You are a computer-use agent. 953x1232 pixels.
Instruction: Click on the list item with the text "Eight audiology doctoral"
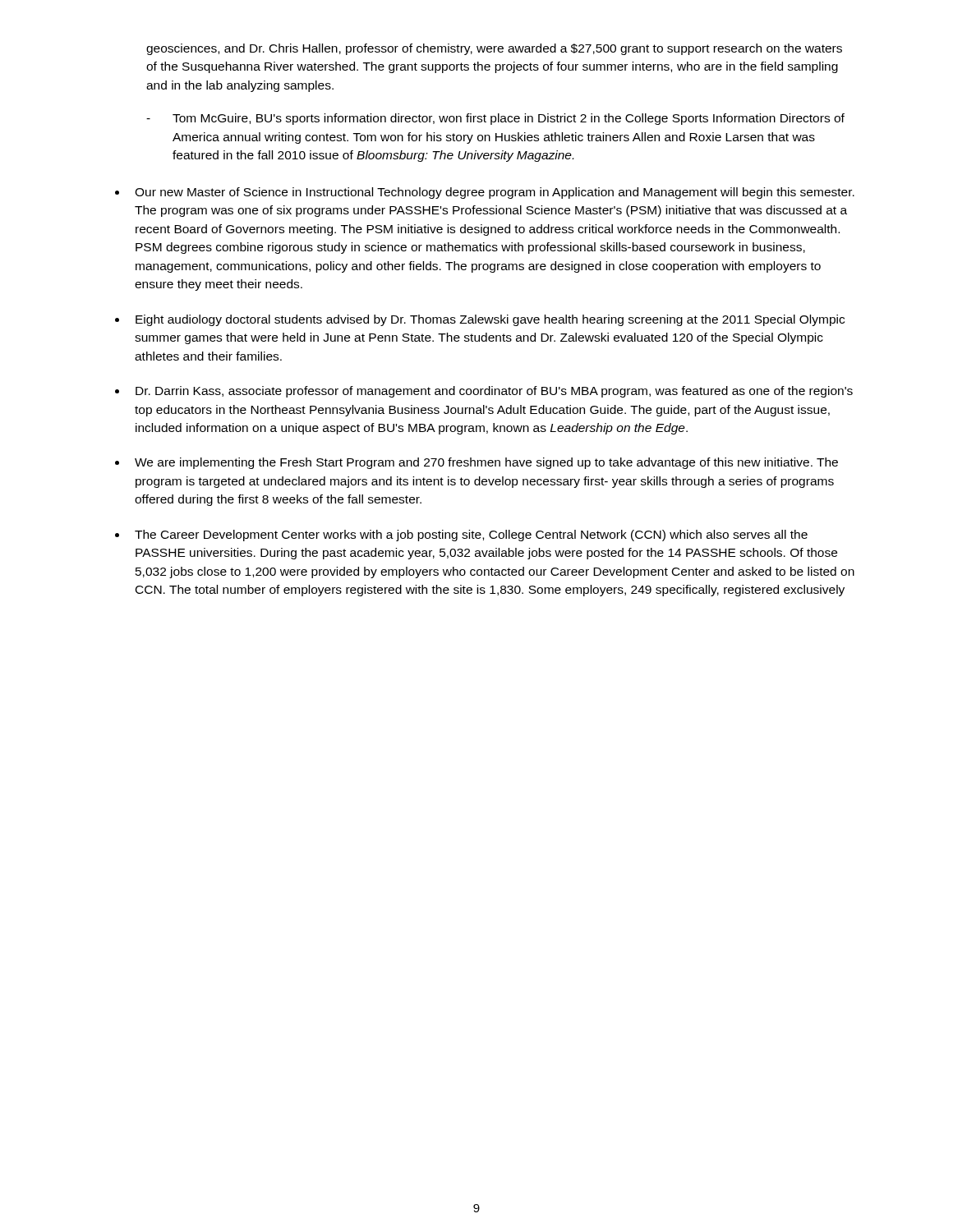pos(490,337)
